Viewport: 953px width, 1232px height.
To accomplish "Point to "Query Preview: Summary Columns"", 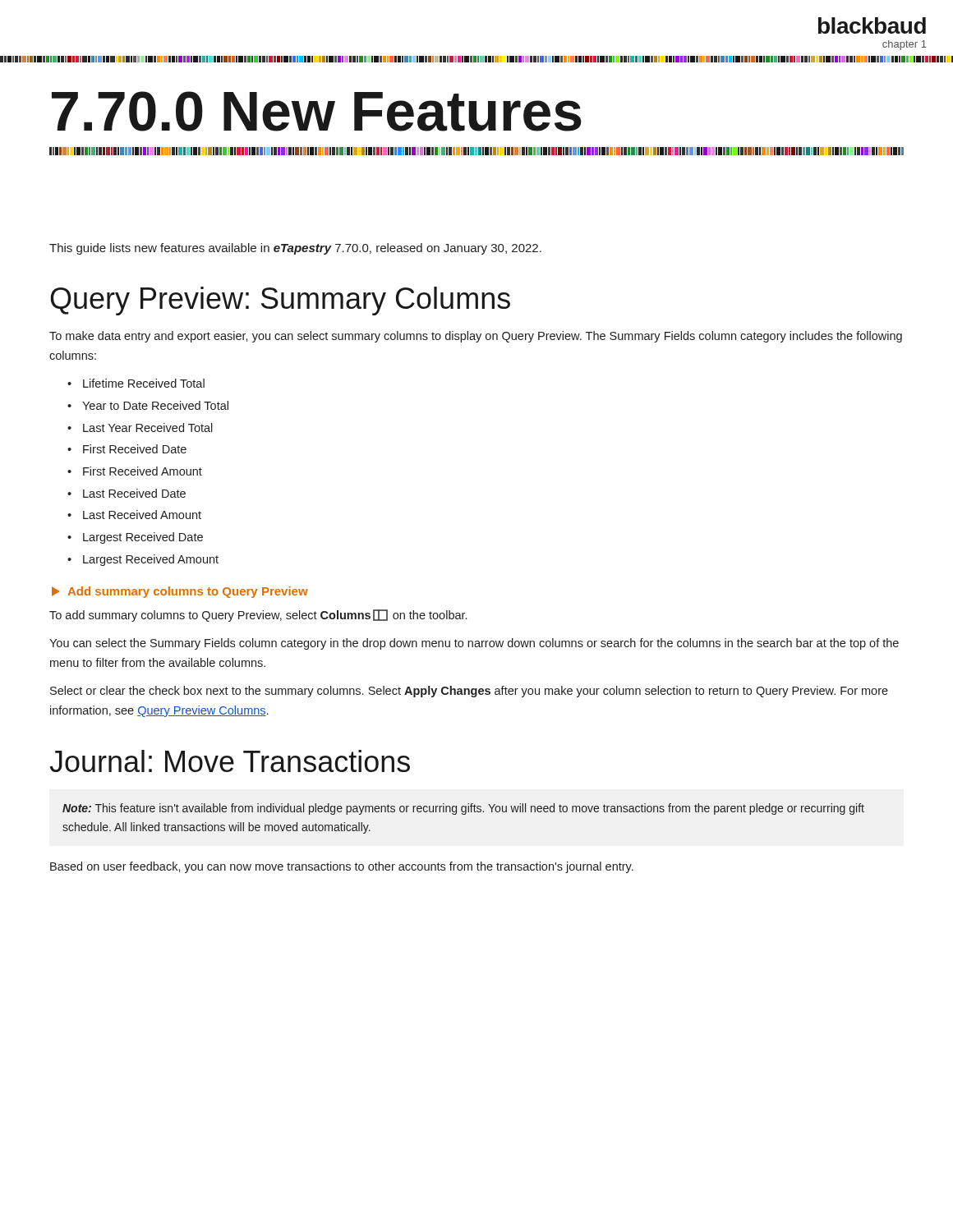I will pos(476,299).
